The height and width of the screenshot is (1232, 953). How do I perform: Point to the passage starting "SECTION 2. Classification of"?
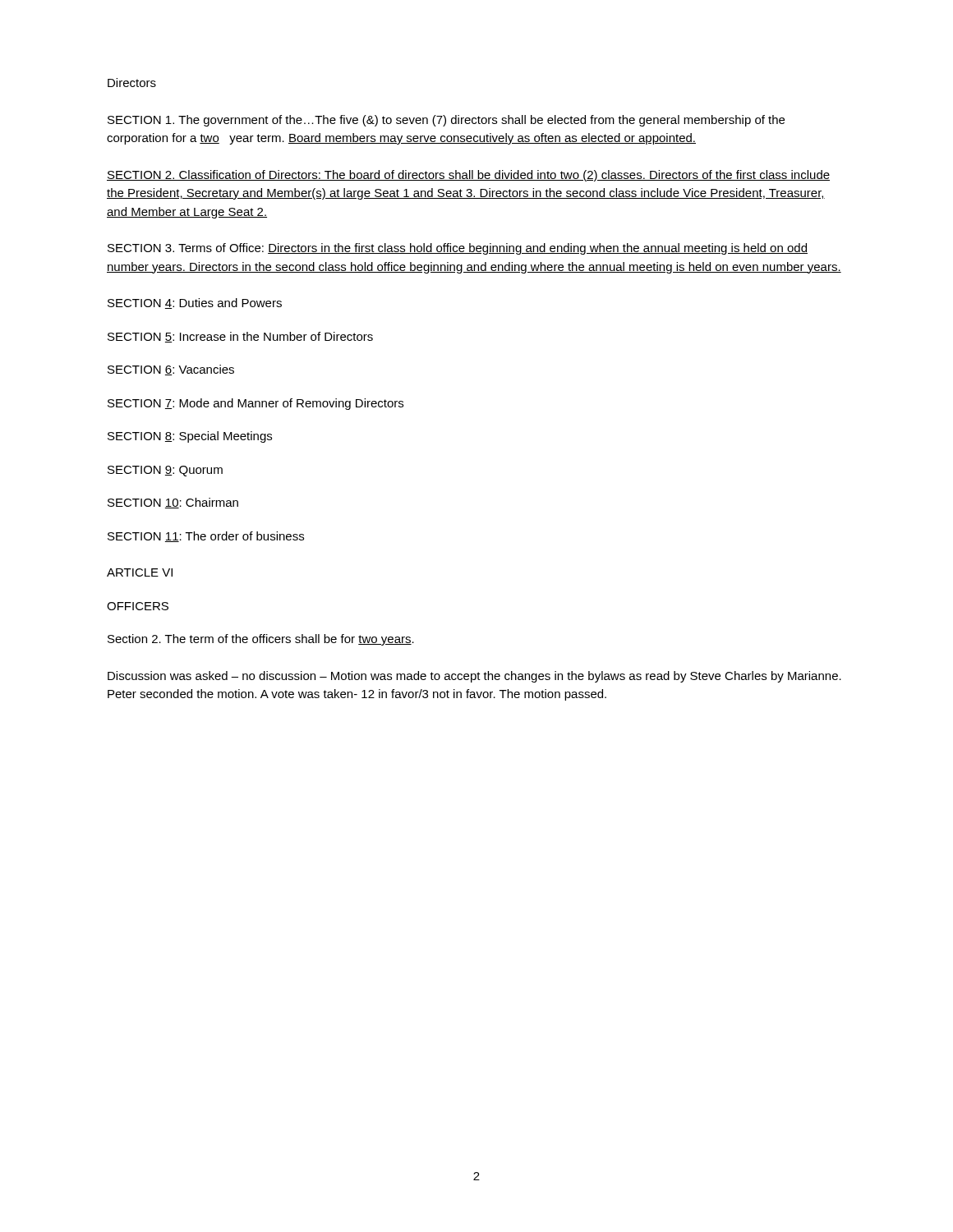(x=476, y=193)
